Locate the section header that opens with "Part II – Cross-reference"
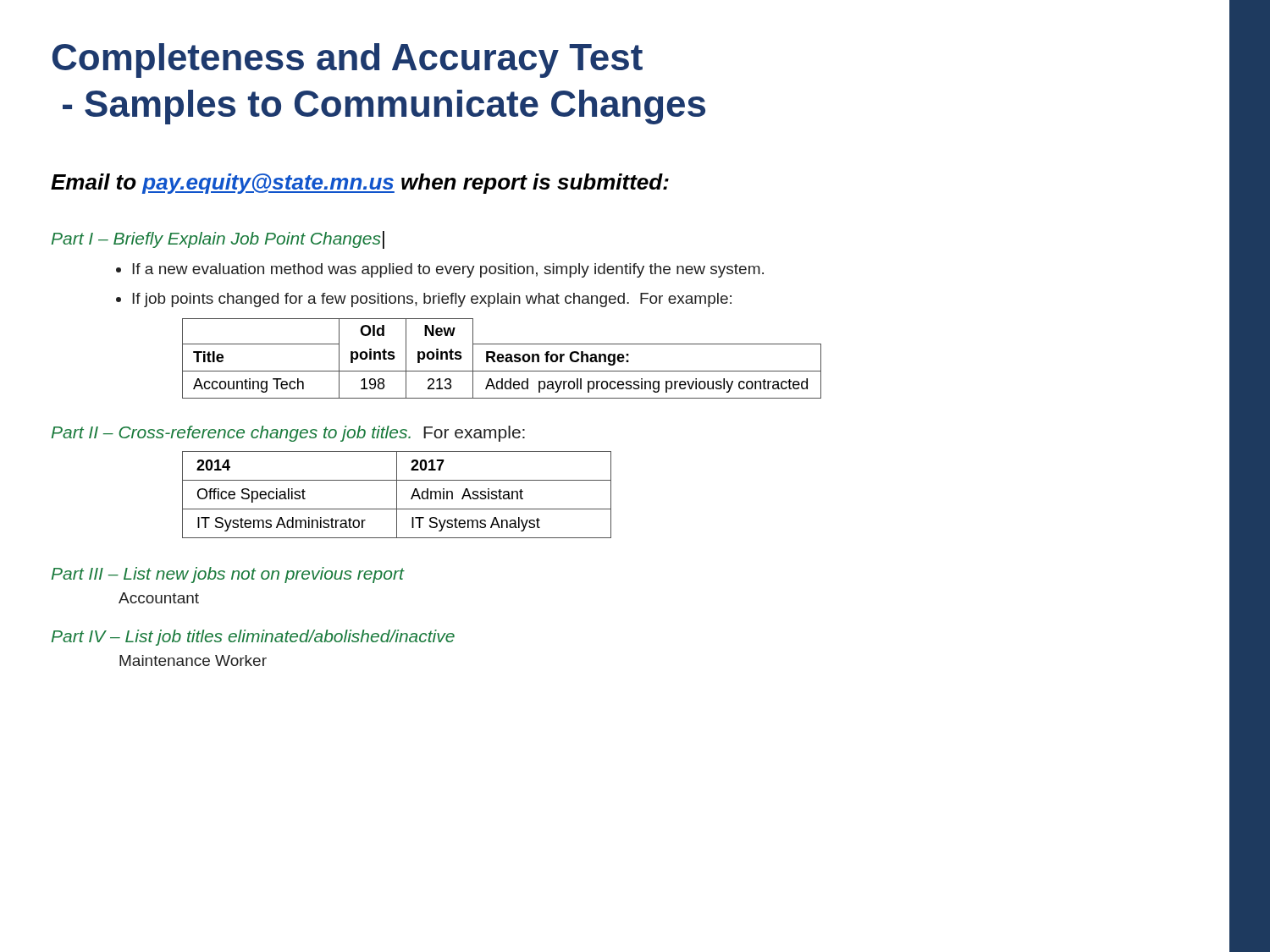1270x952 pixels. [x=288, y=432]
